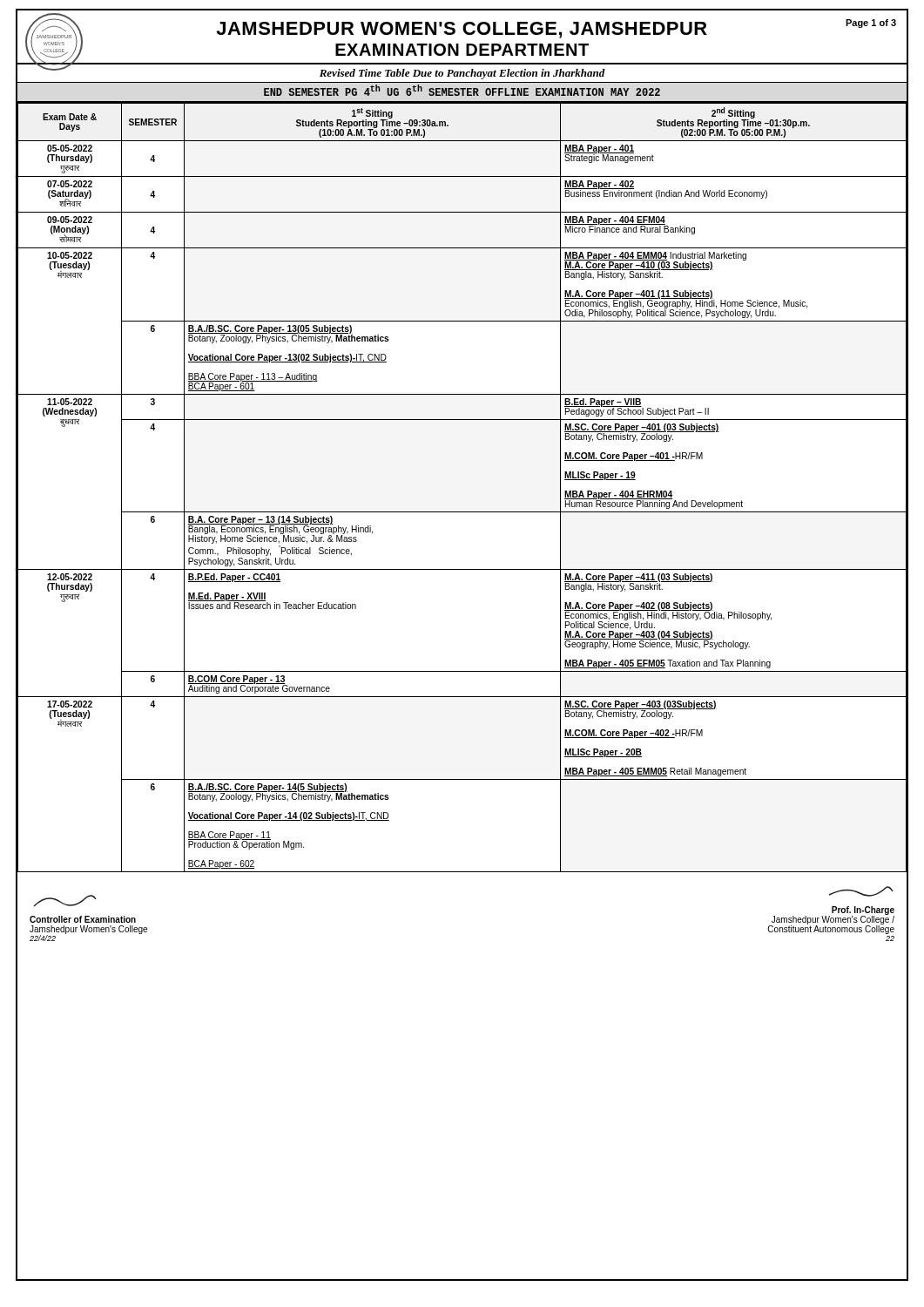
Task: Locate the table with the text "1 st Sitting"
Action: click(462, 487)
